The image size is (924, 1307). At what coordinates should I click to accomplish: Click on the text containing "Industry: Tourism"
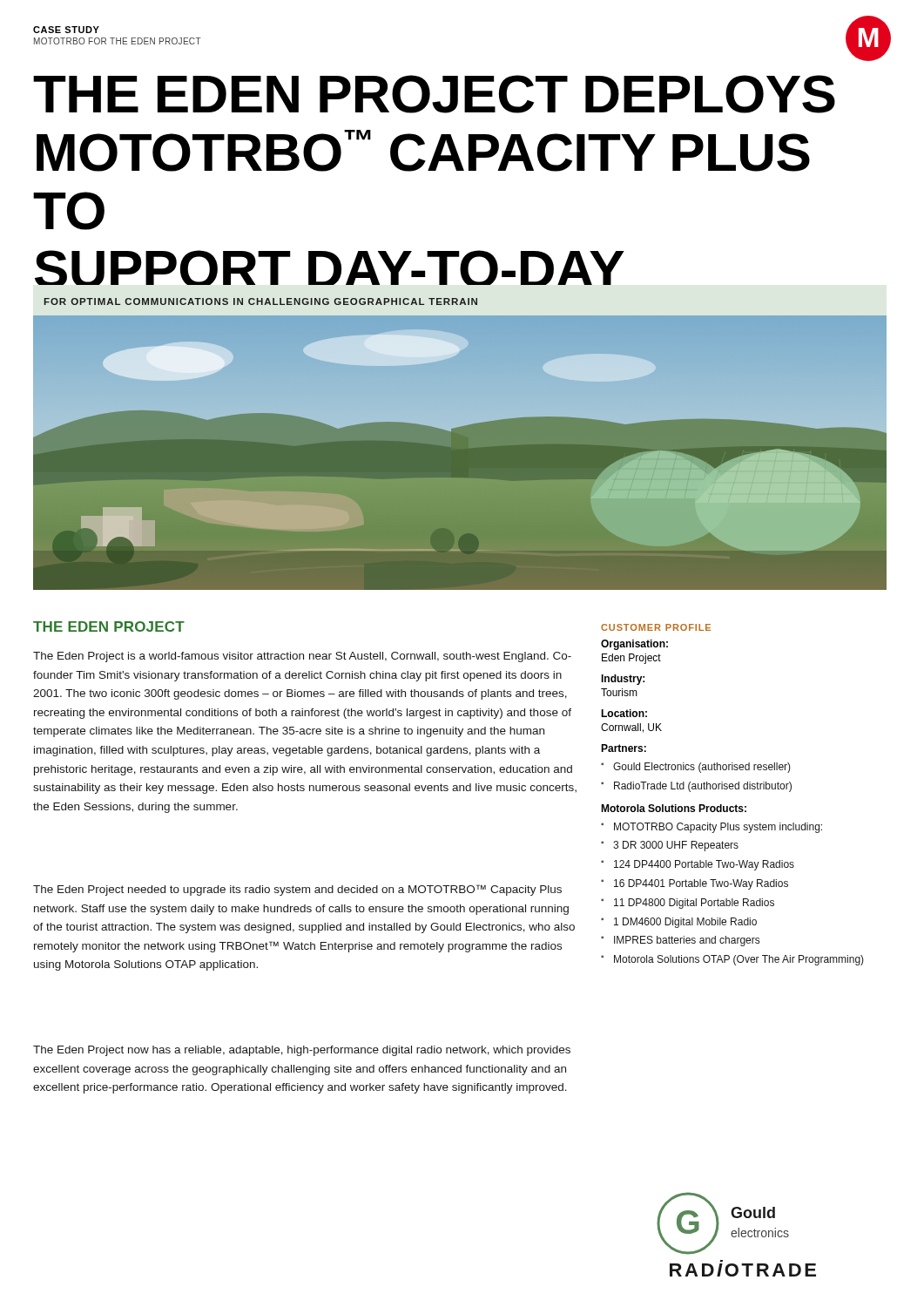tap(623, 680)
